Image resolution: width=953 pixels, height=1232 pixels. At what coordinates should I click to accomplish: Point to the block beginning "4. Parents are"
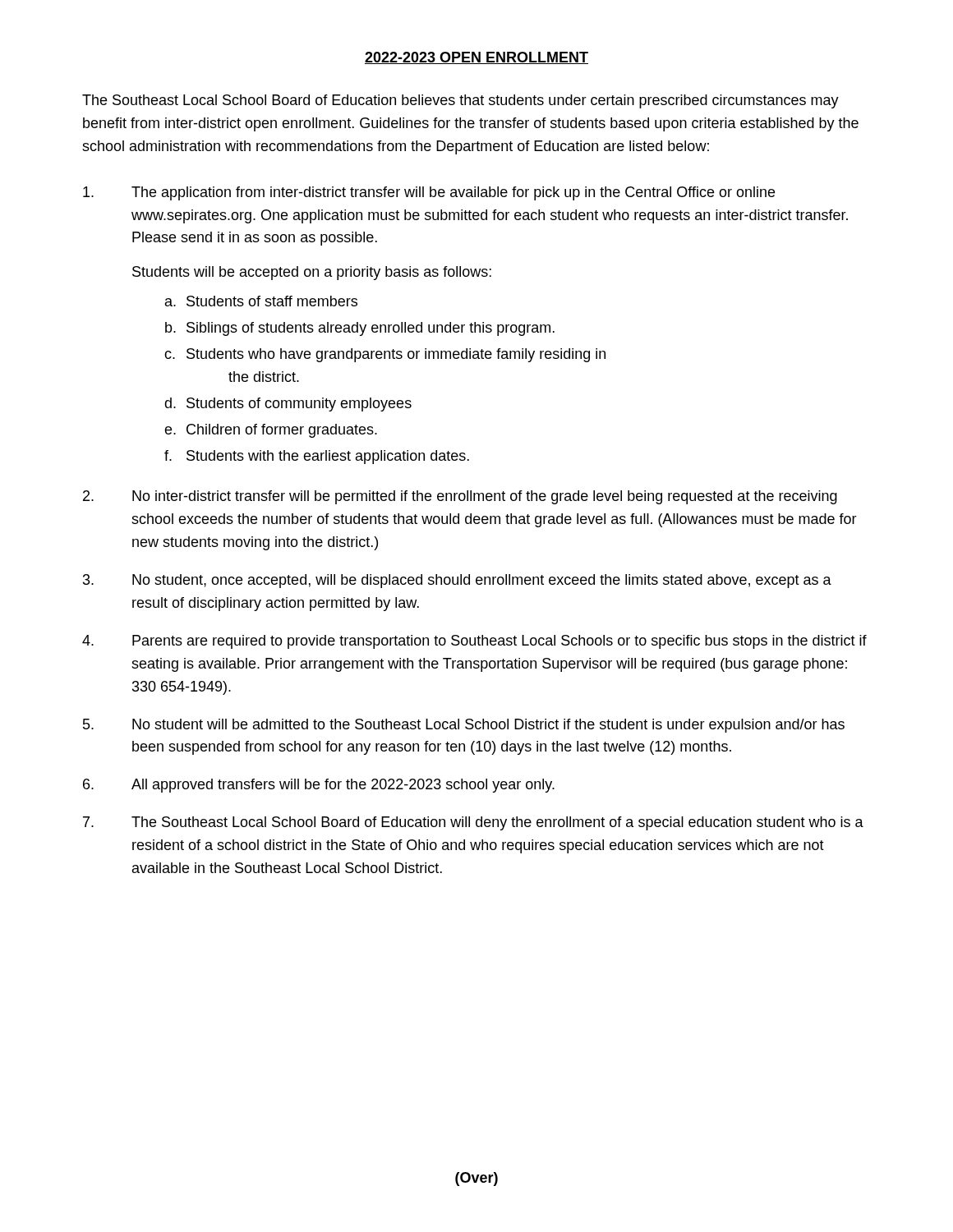point(476,664)
